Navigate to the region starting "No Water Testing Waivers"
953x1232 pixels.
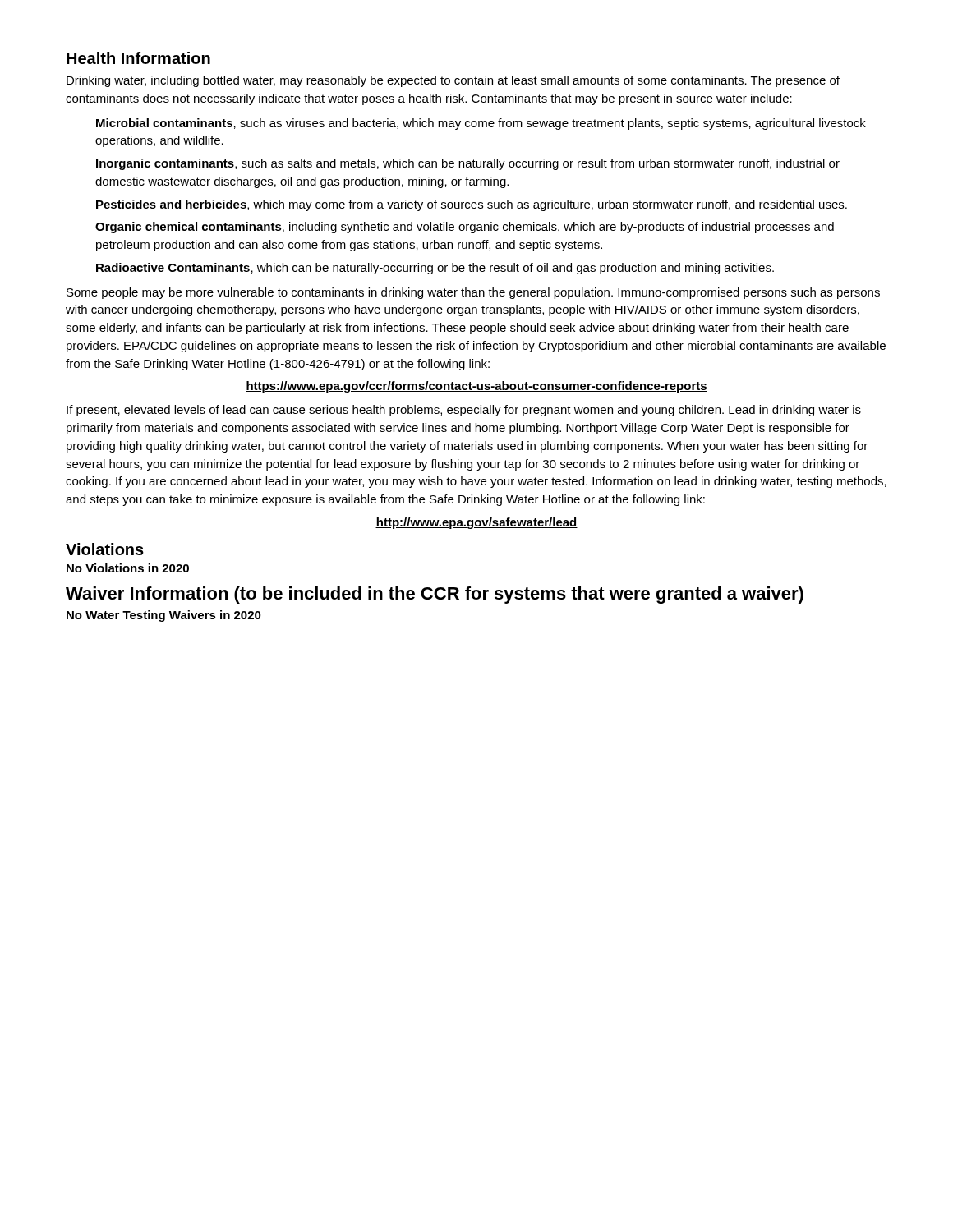[163, 615]
